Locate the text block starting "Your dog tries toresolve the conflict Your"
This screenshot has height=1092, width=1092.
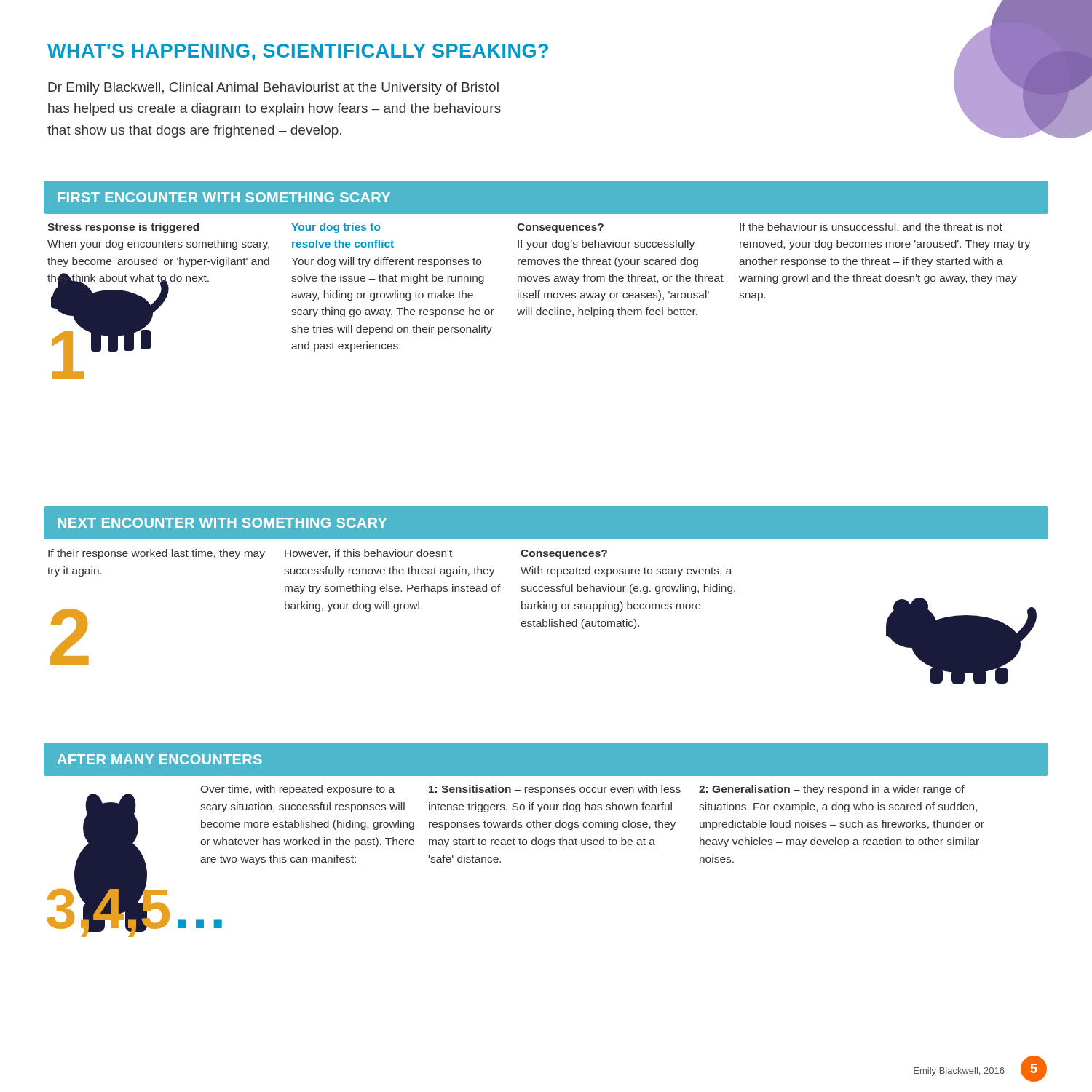tap(393, 286)
